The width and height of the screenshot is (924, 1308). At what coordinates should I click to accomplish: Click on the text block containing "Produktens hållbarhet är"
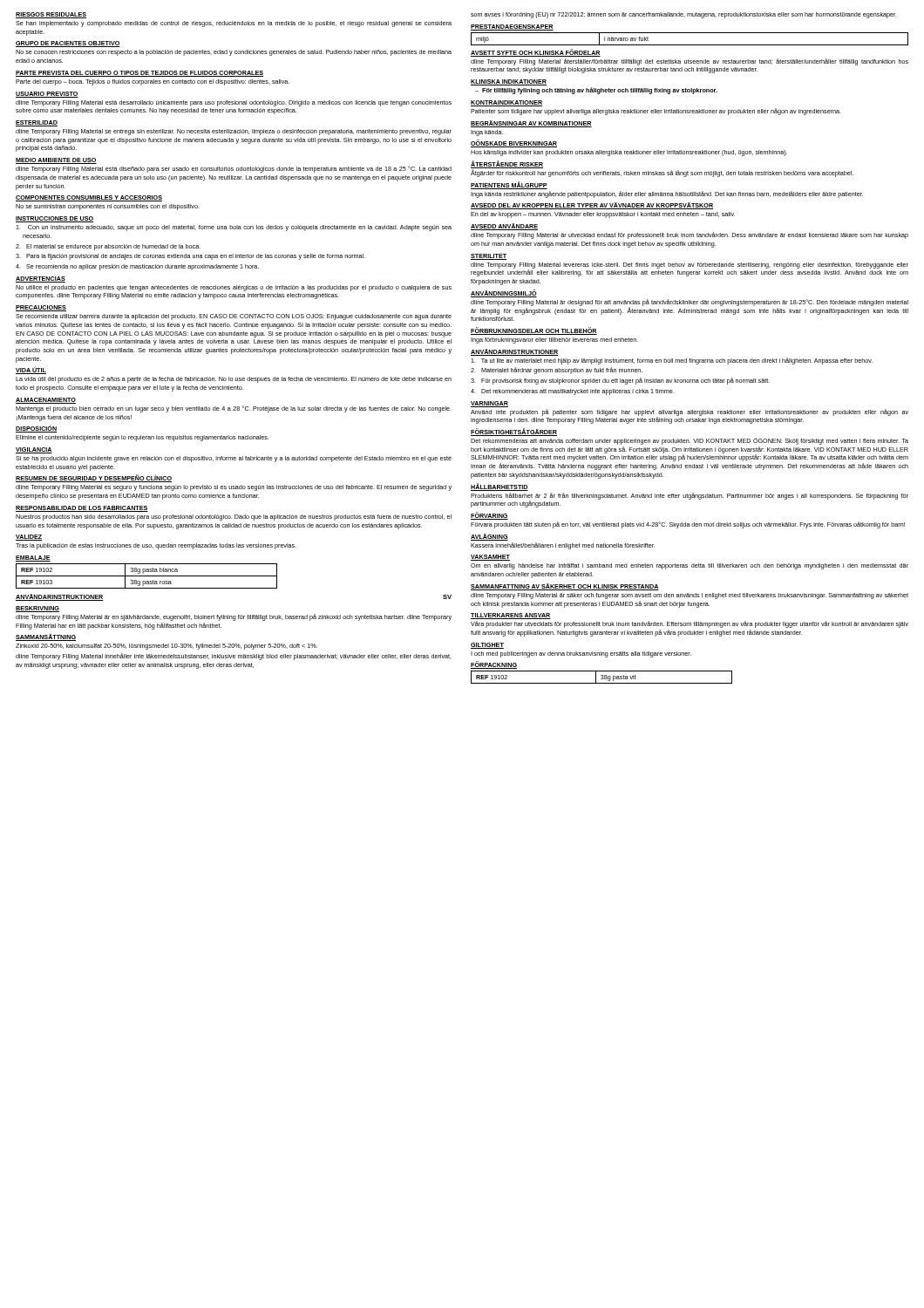point(689,500)
